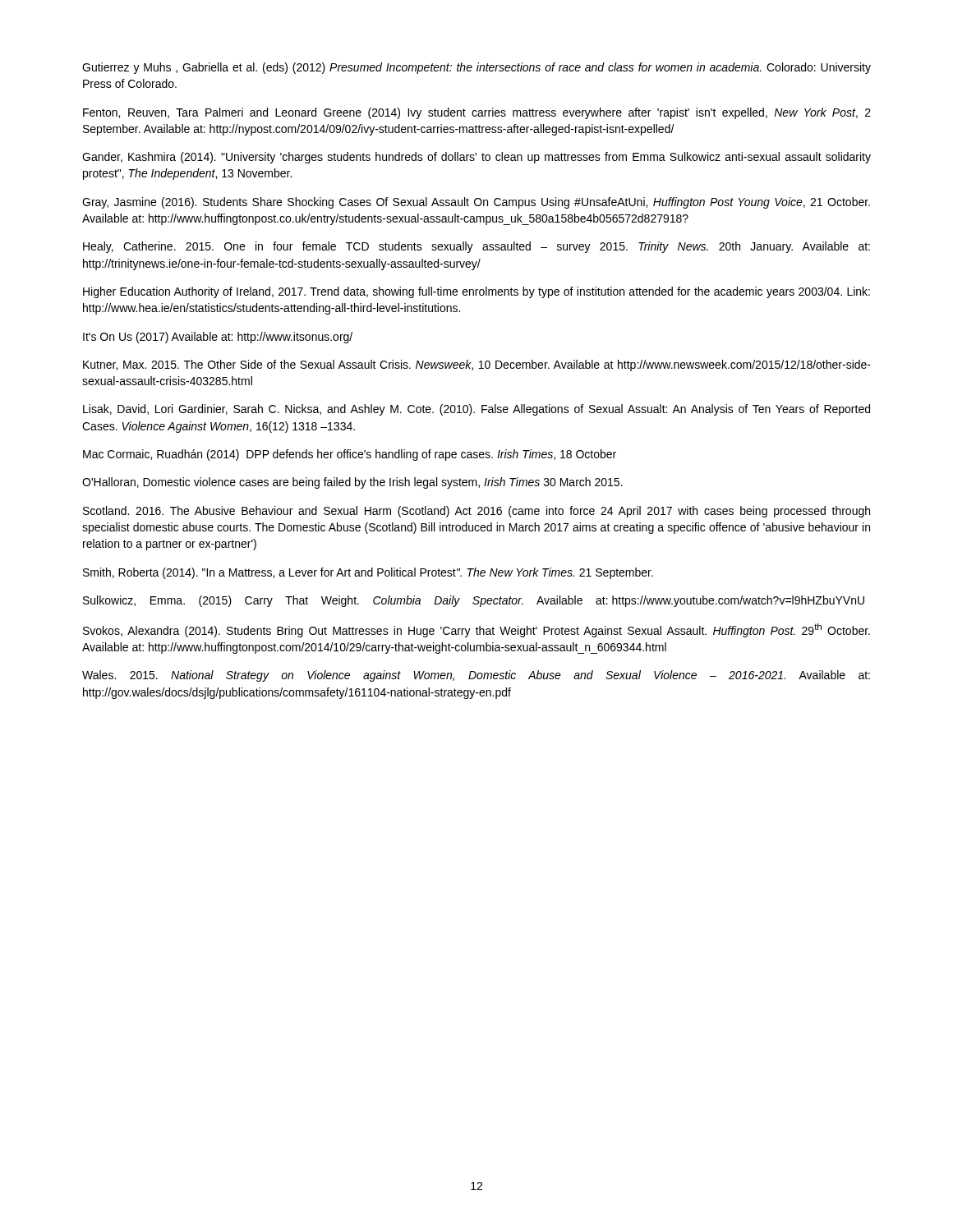Click on the block starting "Higher Education Authority of"
953x1232 pixels.
(476, 300)
